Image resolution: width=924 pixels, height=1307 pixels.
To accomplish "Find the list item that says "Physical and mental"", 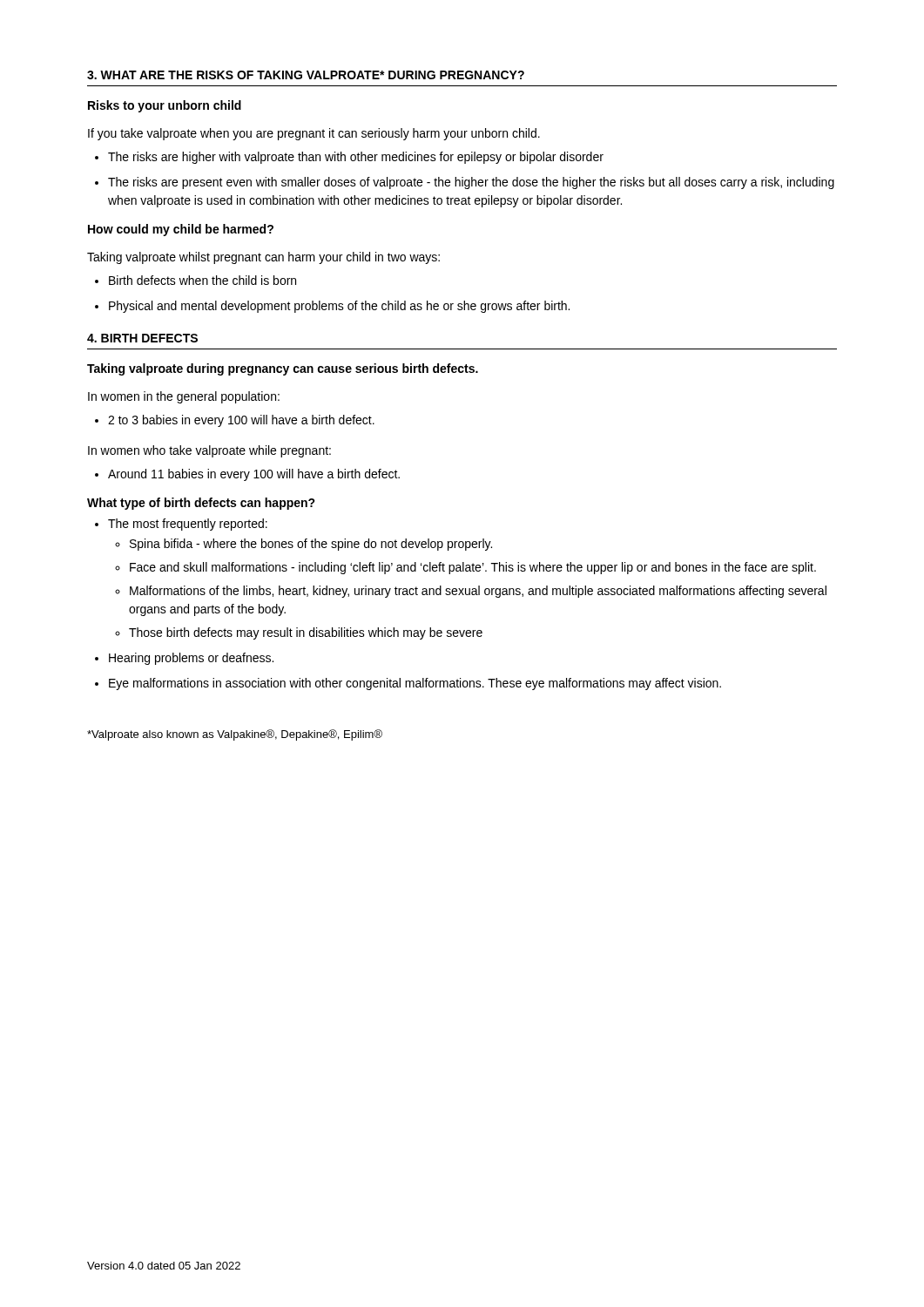I will pos(472,306).
